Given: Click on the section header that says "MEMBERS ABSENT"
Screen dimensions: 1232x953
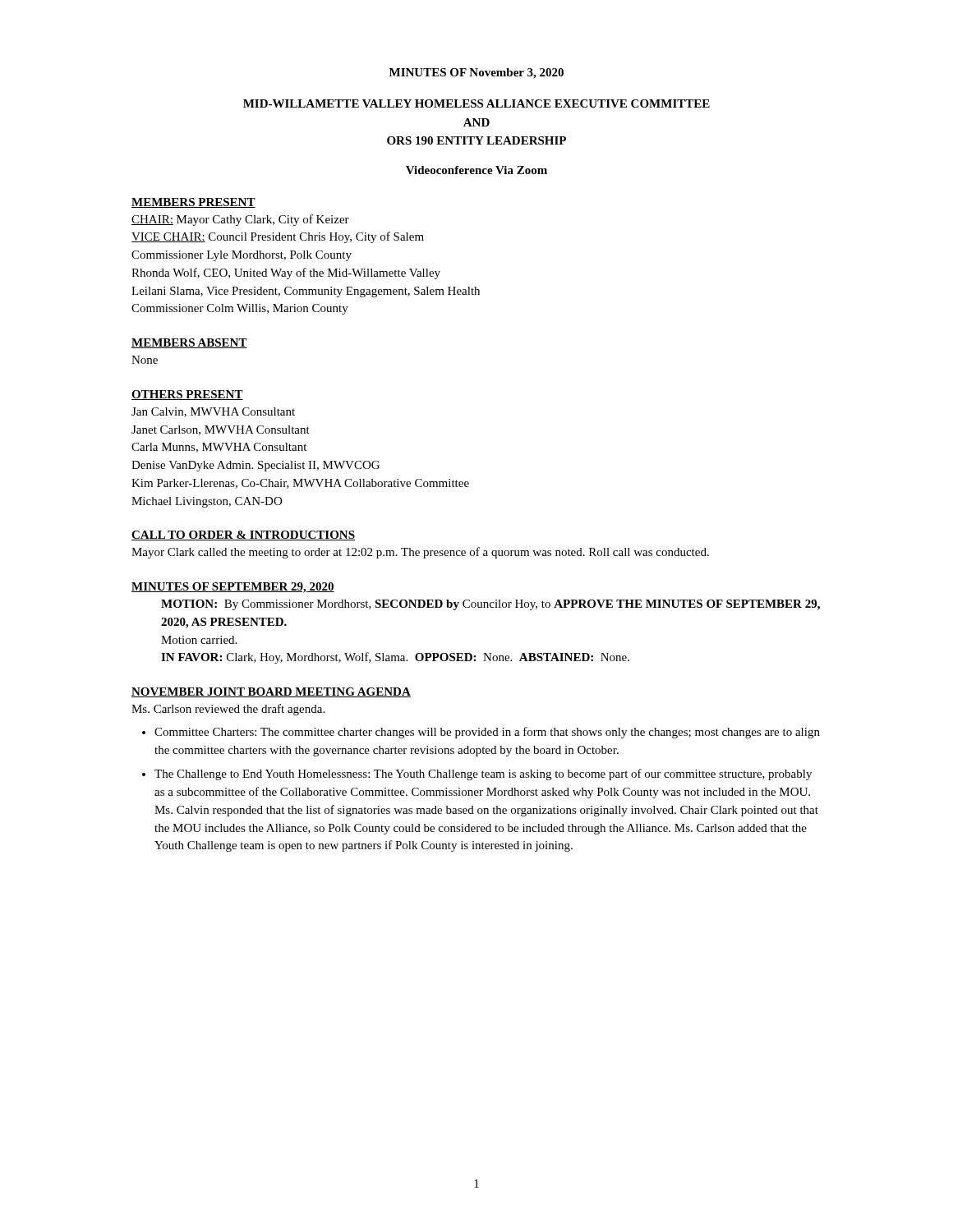Looking at the screenshot, I should click(189, 342).
